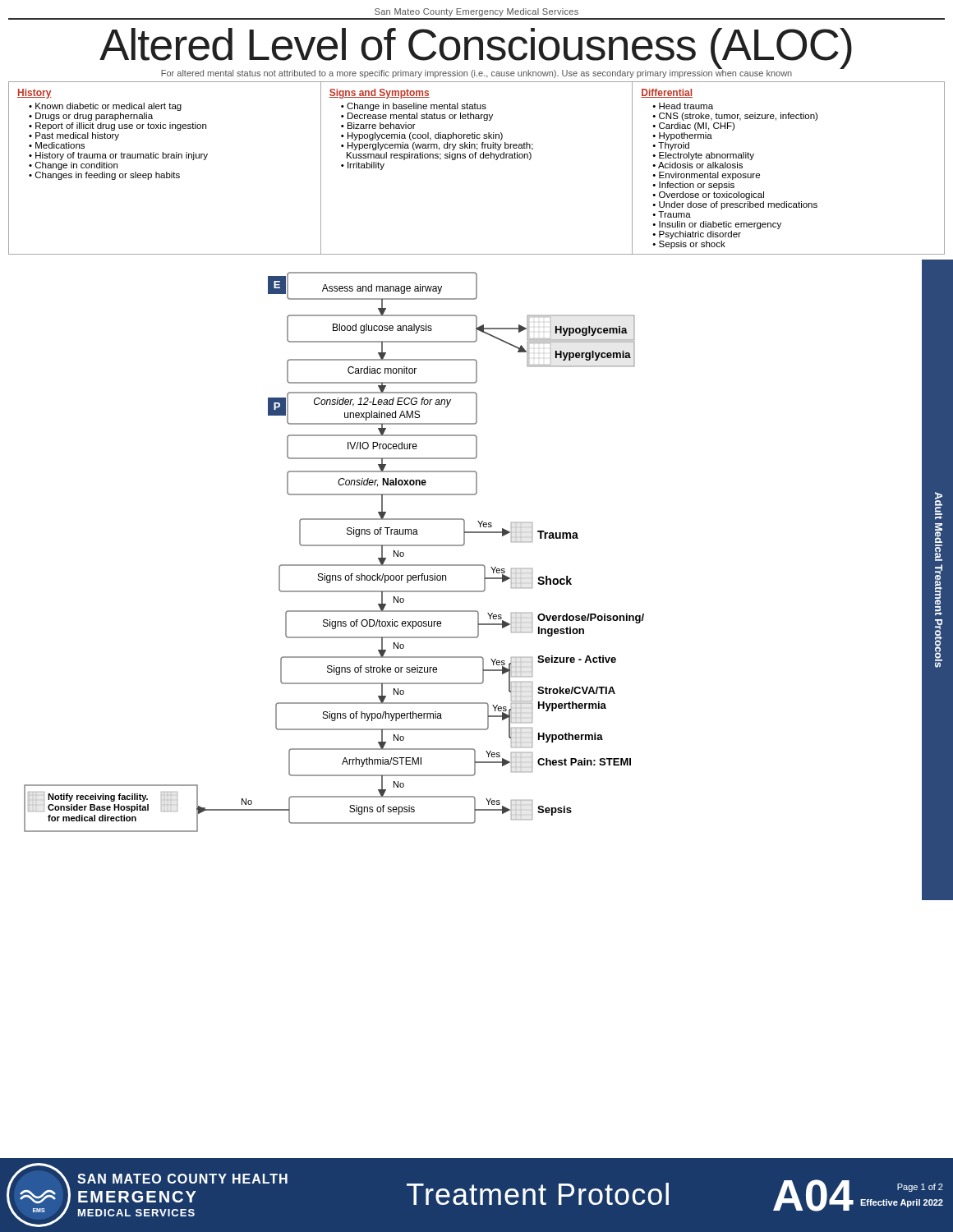Point to "• Changes in feeding or sleep habits"

104,175
